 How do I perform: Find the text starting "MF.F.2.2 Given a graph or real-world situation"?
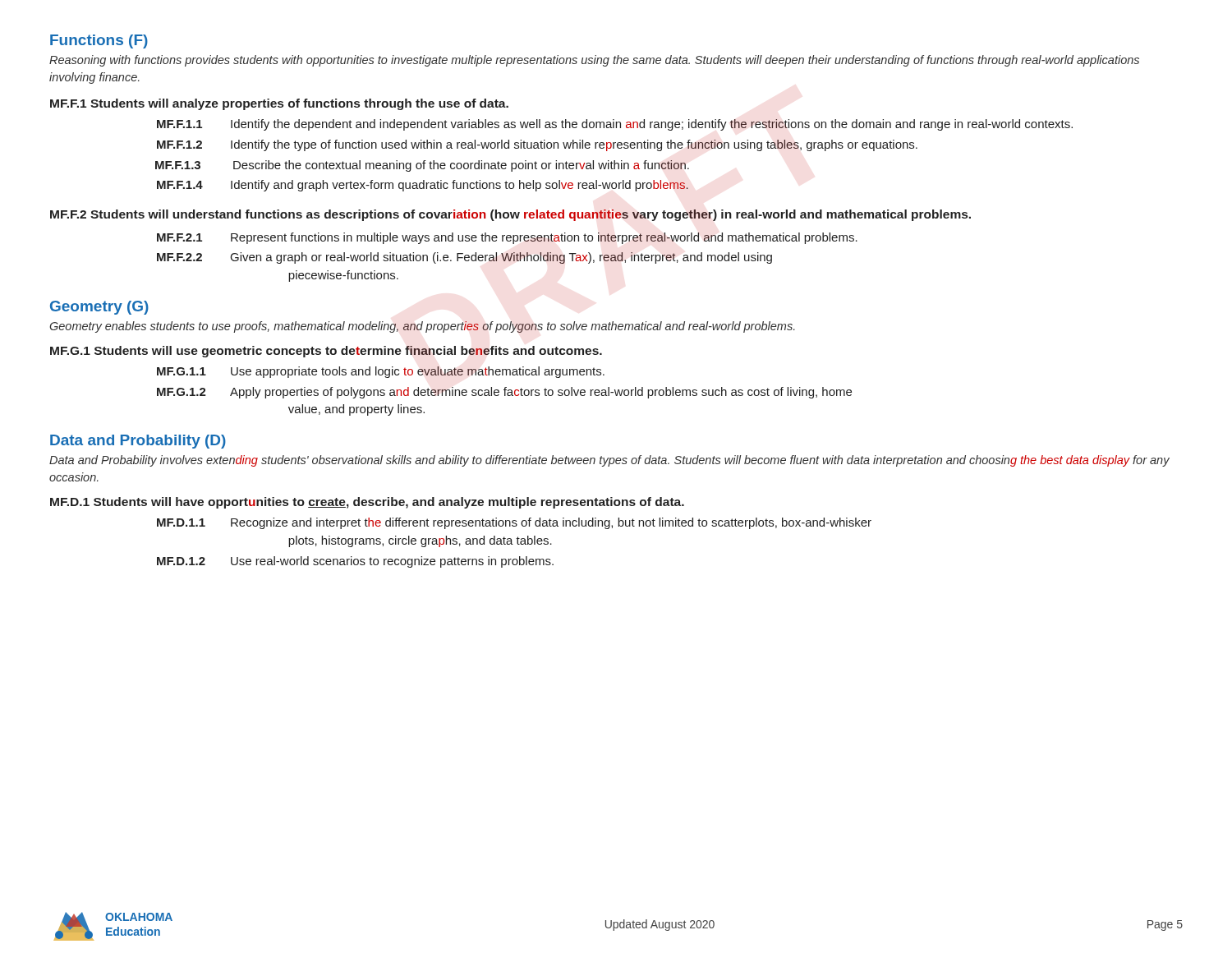464,266
